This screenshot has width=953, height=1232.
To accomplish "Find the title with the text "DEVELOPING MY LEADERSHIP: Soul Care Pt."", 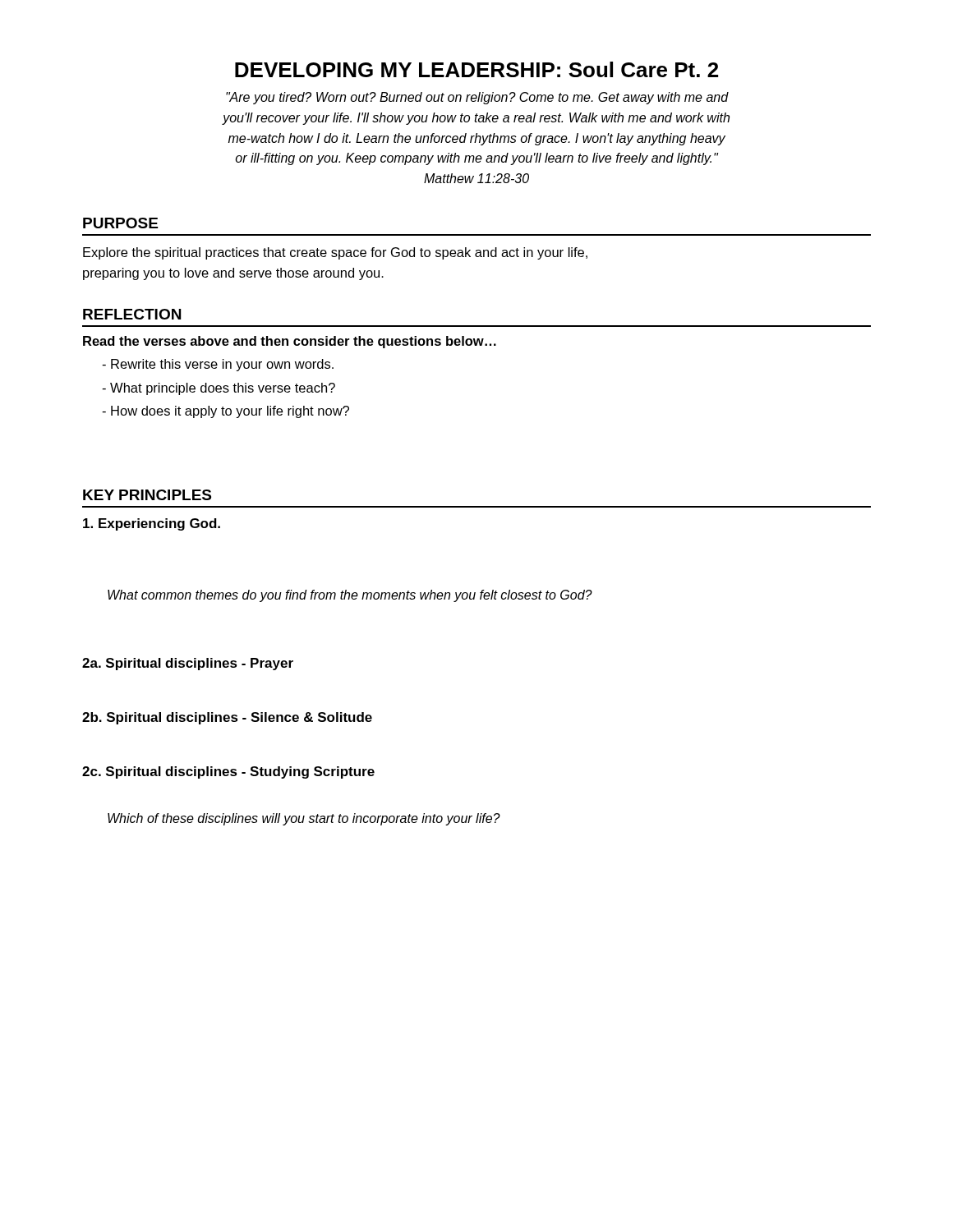I will click(476, 70).
